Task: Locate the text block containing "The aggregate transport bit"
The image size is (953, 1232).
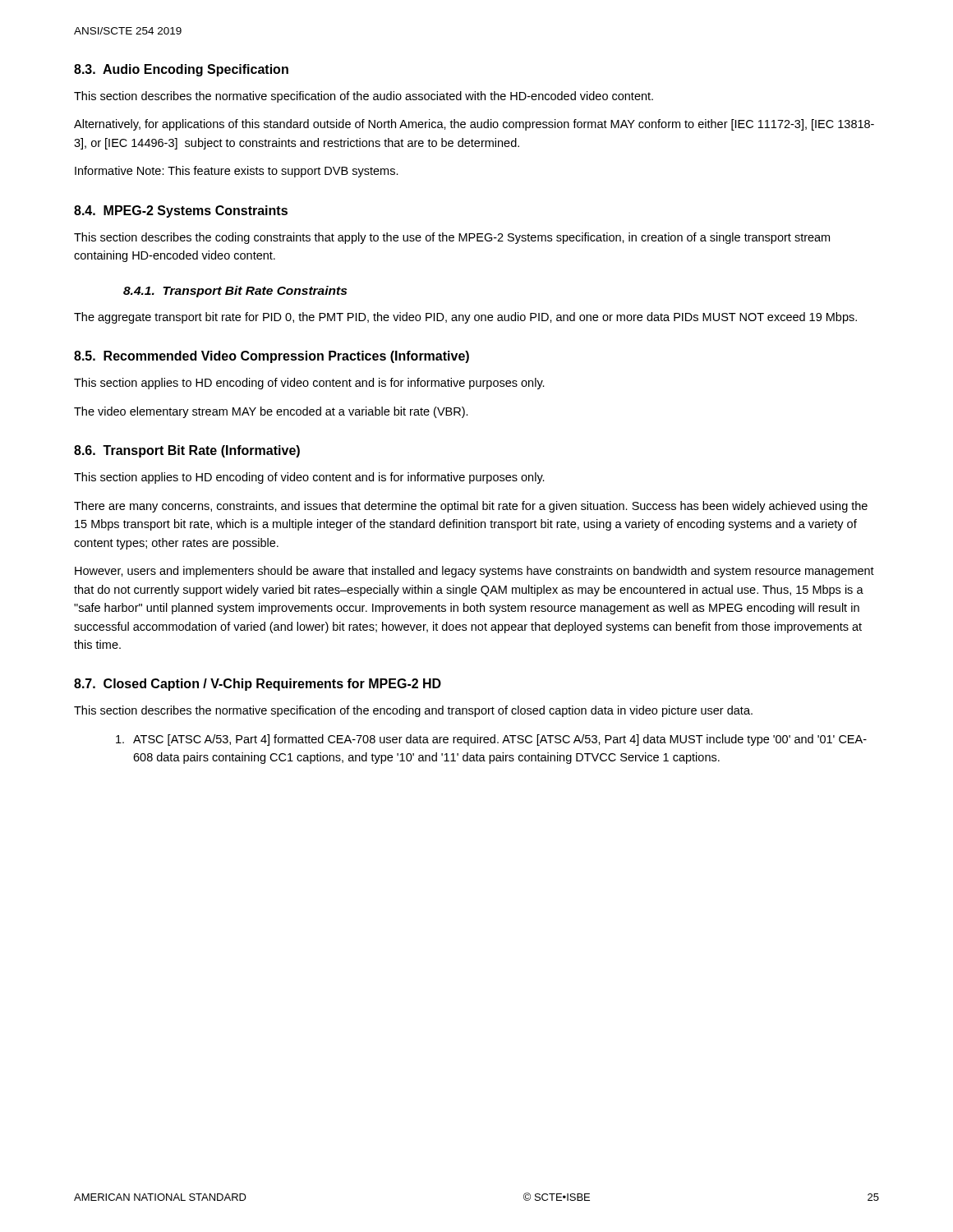Action: 466,317
